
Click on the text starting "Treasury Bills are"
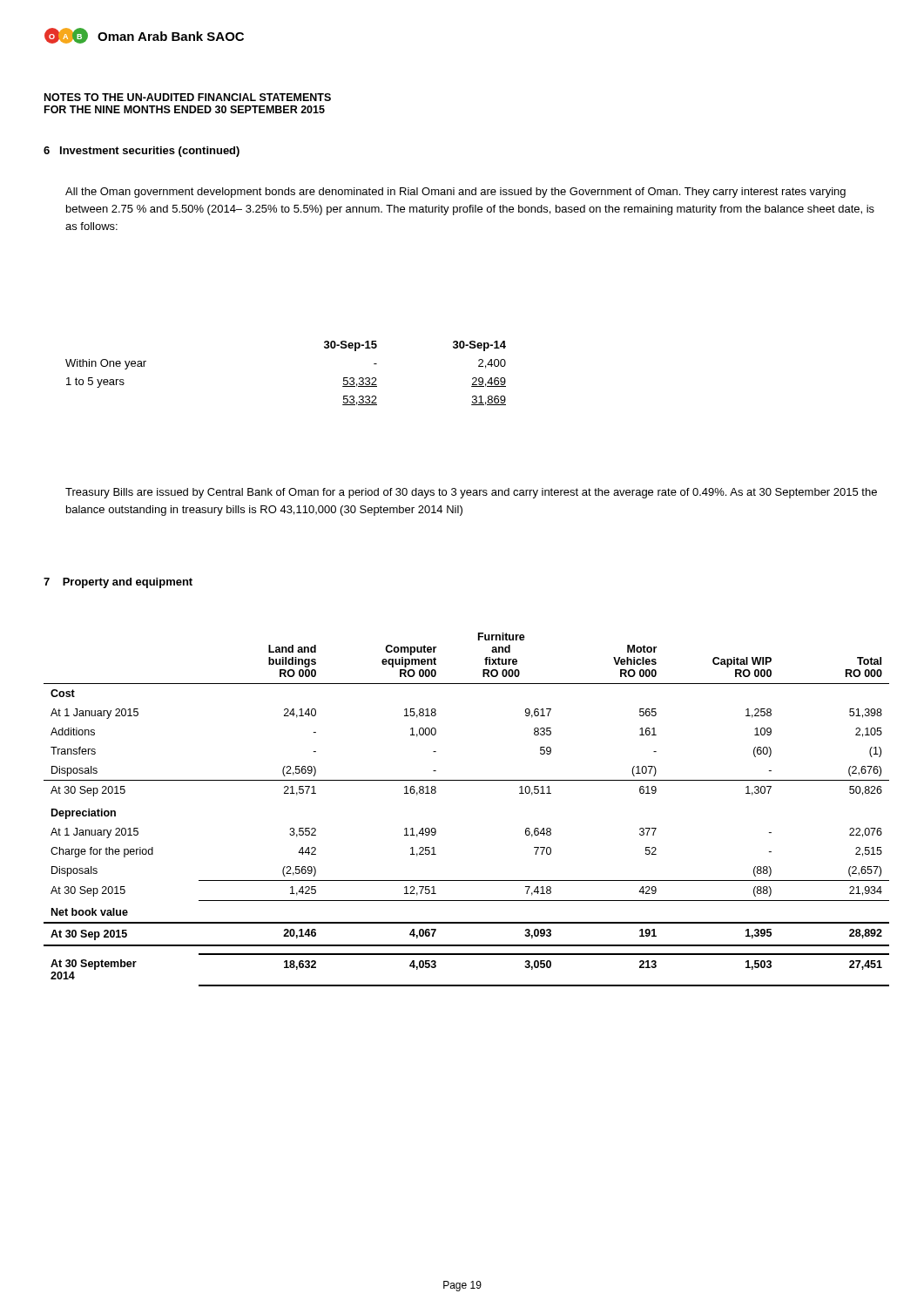click(471, 501)
